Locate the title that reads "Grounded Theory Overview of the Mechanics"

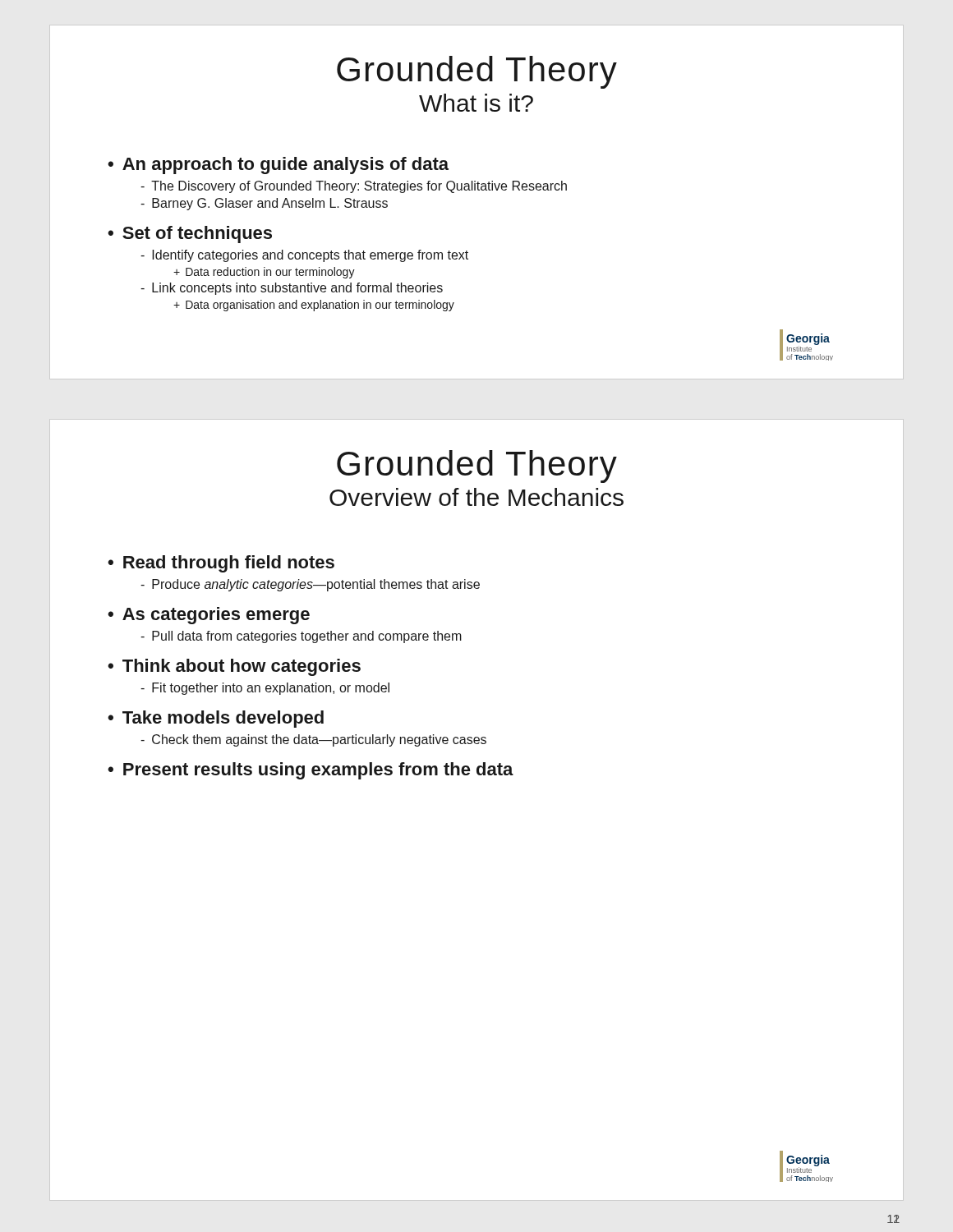coord(476,478)
